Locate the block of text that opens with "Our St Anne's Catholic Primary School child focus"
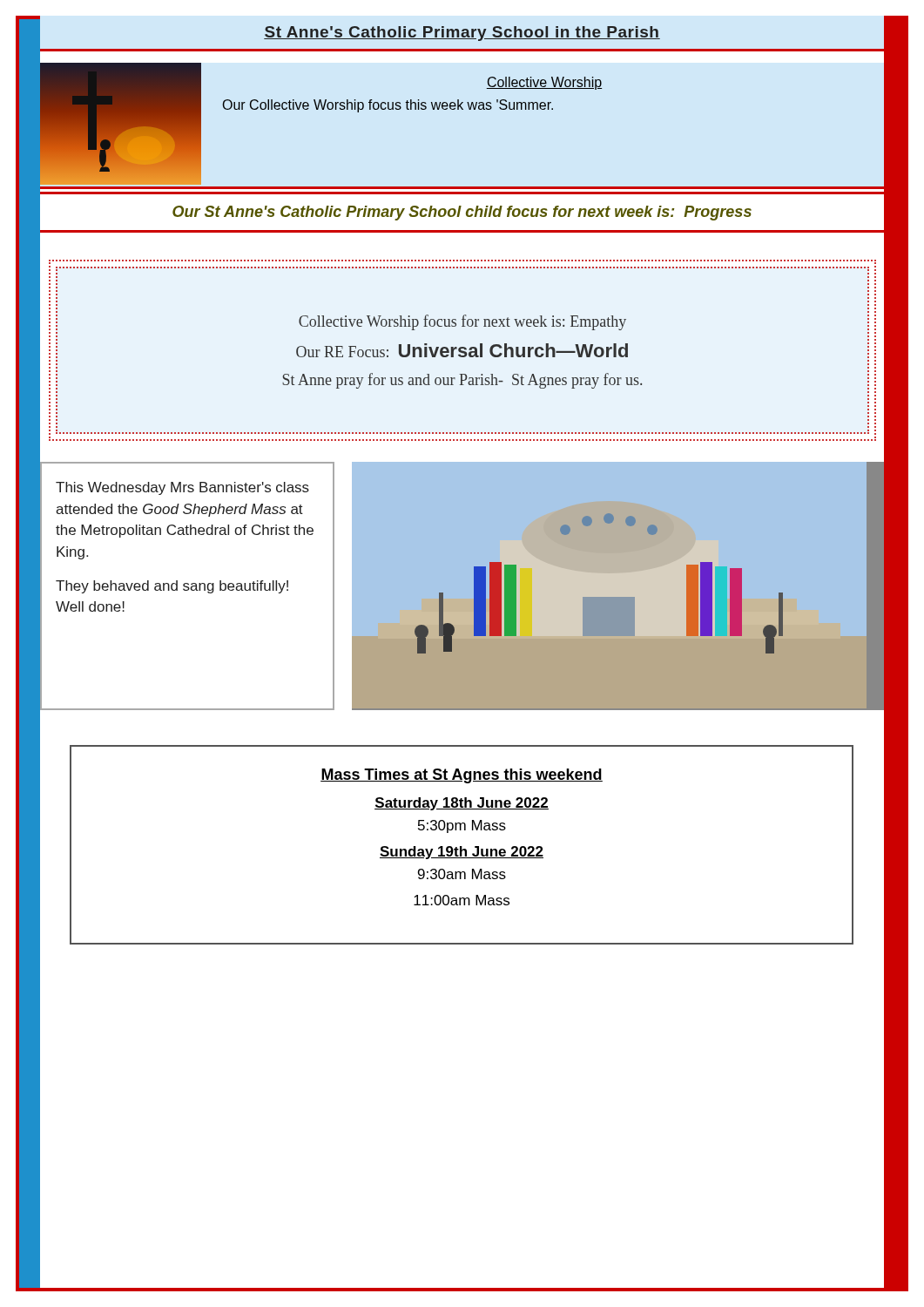The width and height of the screenshot is (924, 1307). [x=462, y=212]
